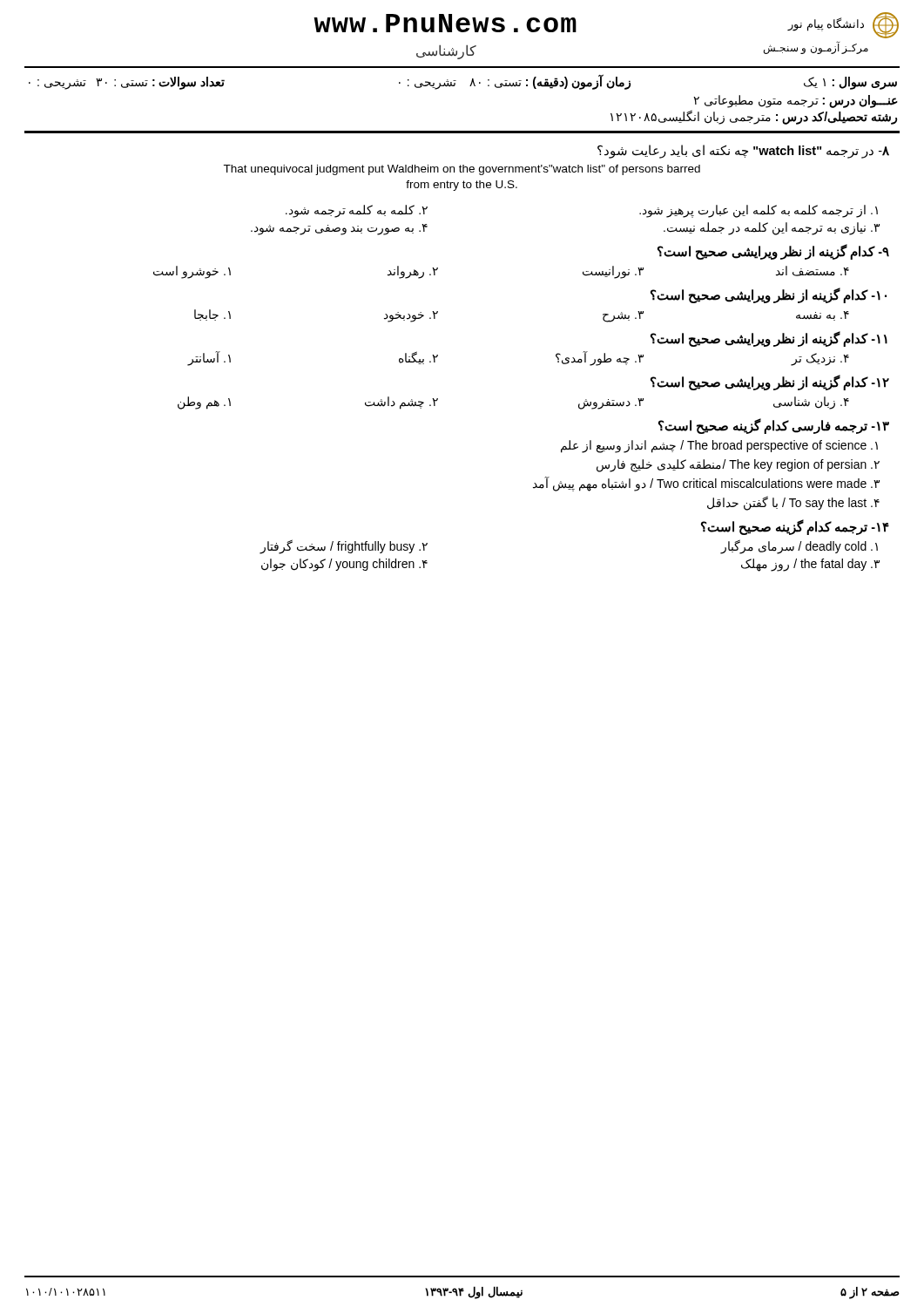The width and height of the screenshot is (924, 1307).
Task: Locate the block starting "۱. جابجا"
Action: pos(213,315)
